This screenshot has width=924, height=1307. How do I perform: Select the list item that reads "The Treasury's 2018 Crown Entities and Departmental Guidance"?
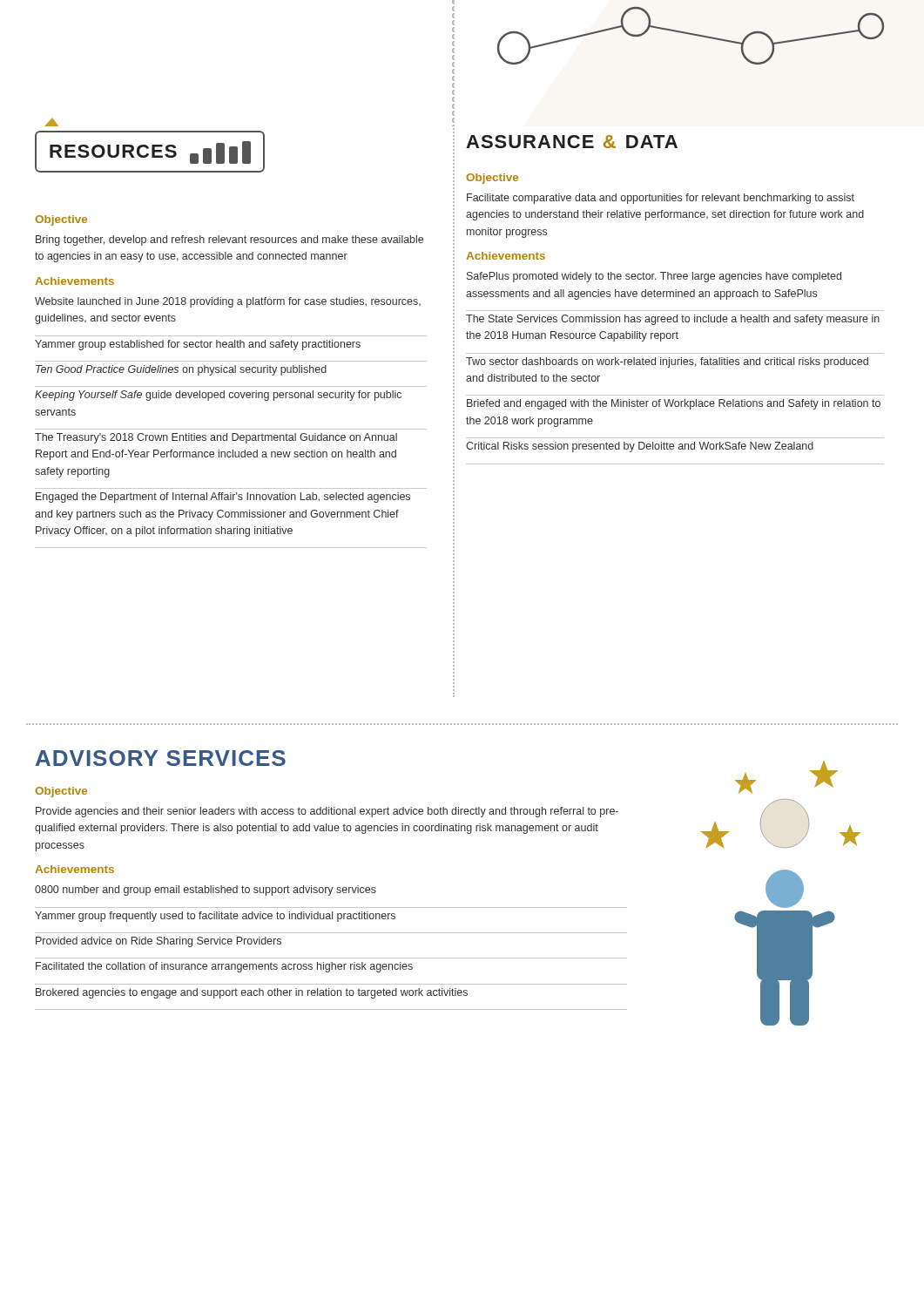tap(231, 459)
